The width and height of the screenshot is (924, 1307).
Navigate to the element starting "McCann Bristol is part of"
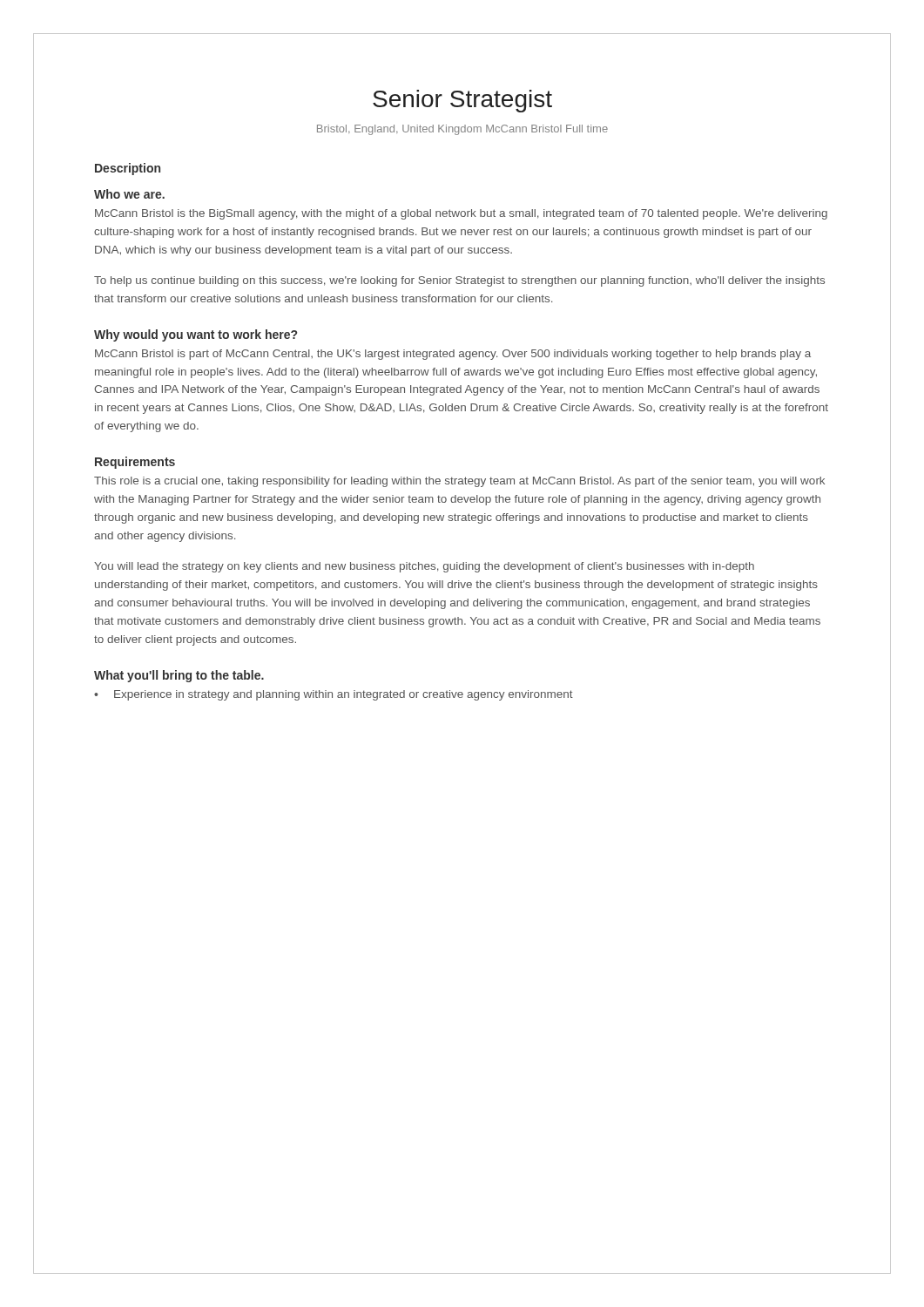point(461,389)
